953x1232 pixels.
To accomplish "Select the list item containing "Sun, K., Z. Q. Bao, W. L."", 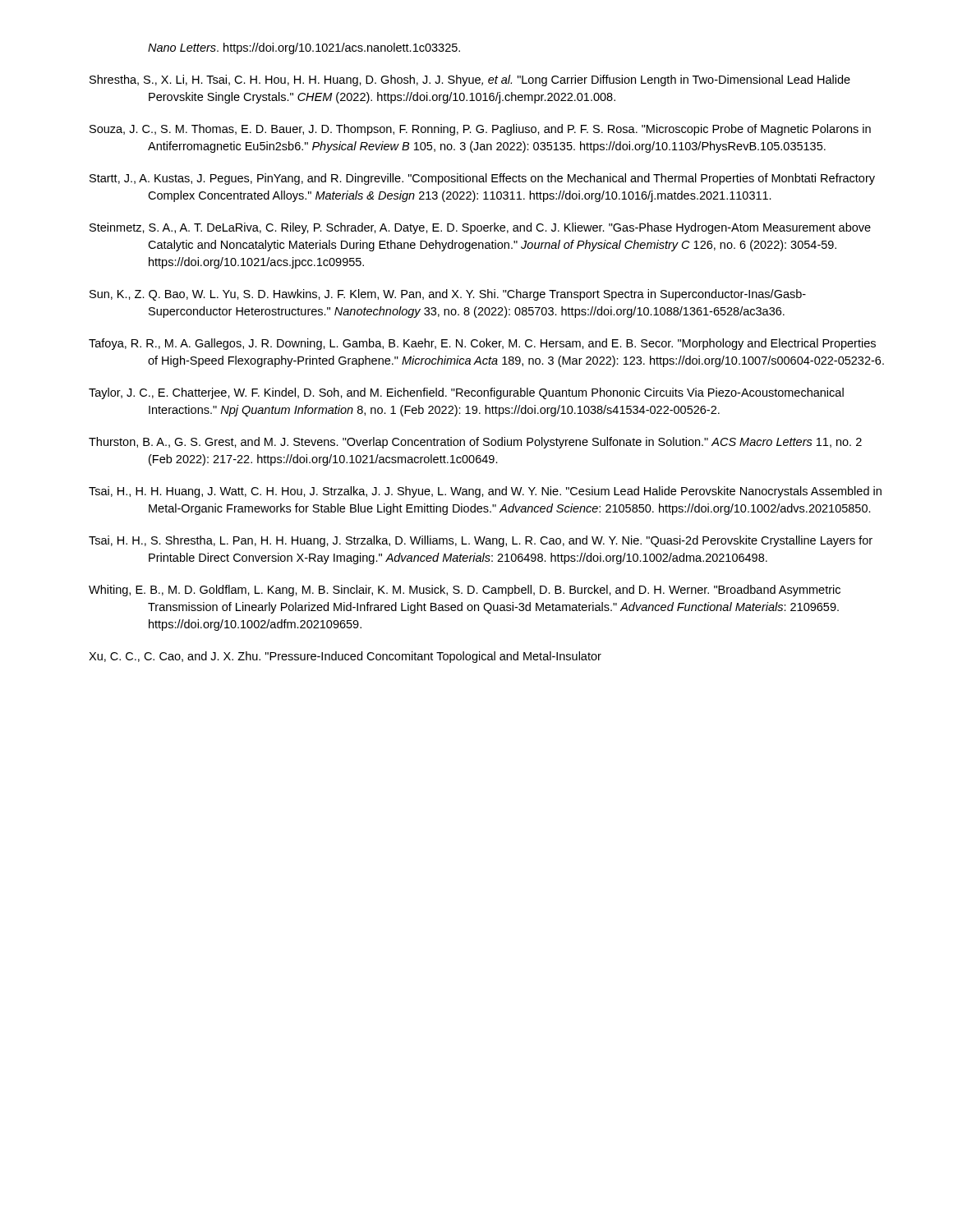I will click(447, 303).
